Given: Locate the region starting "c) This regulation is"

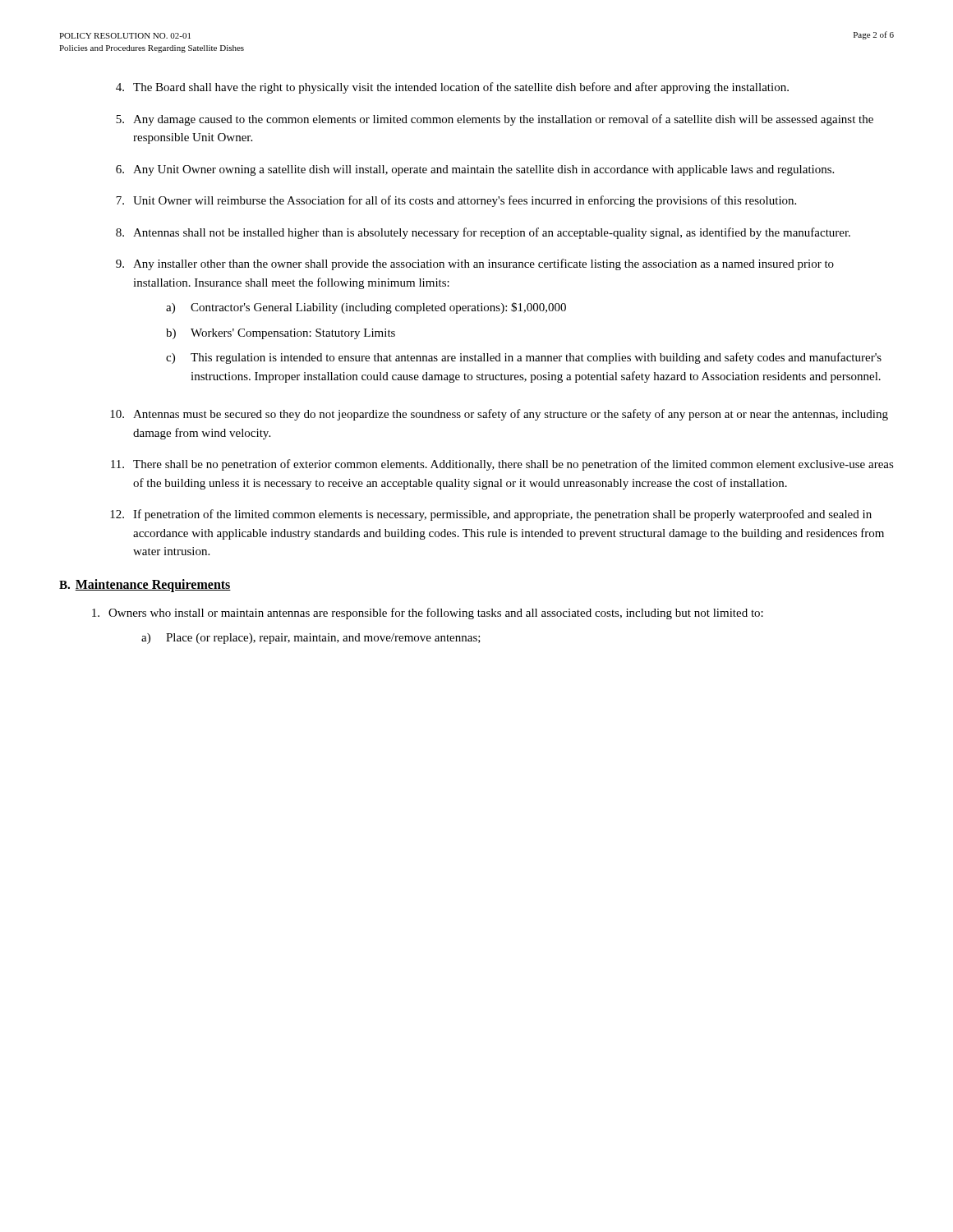Looking at the screenshot, I should (530, 367).
